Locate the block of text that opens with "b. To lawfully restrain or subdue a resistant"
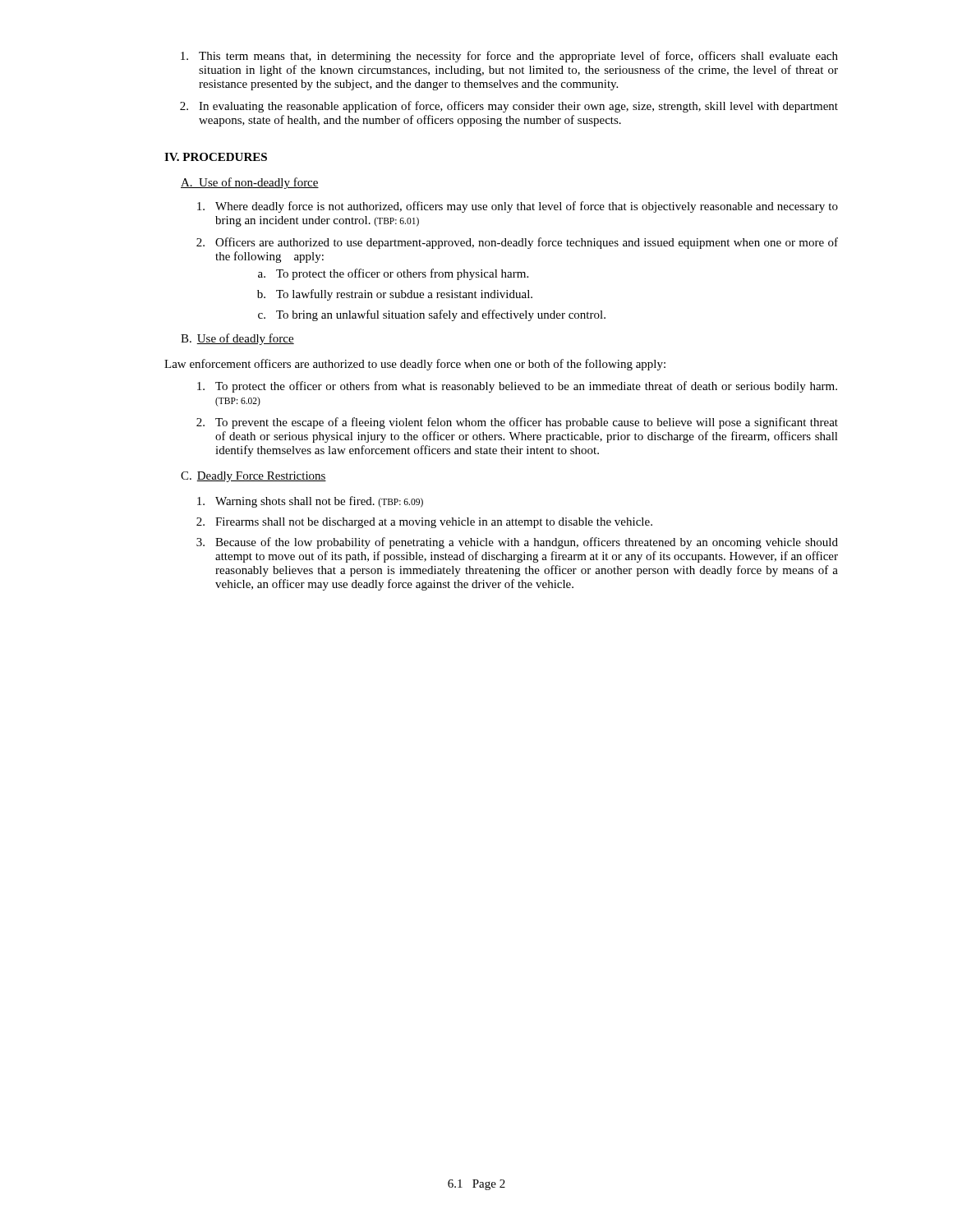 542,294
